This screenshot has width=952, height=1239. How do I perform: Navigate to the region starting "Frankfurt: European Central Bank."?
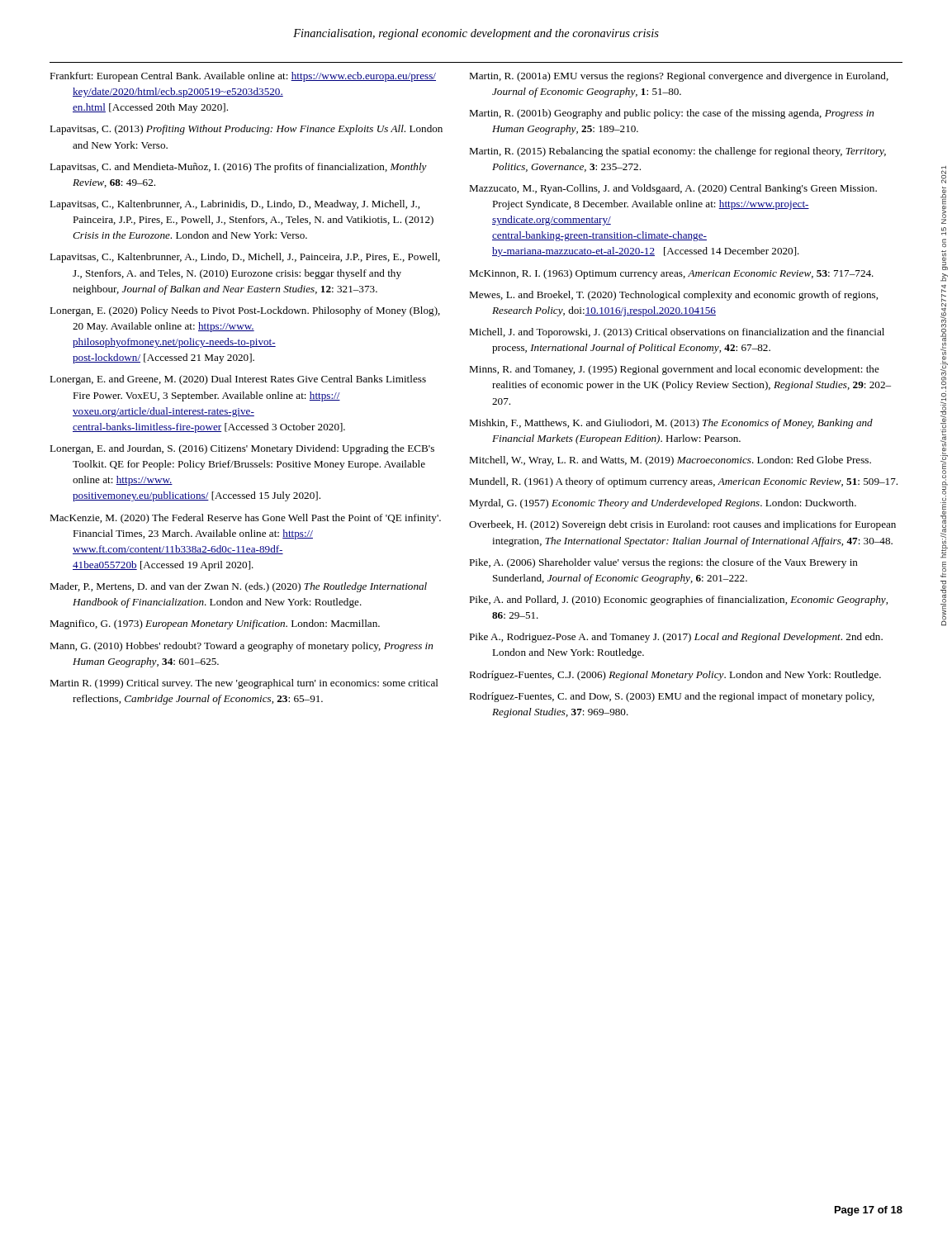(243, 91)
